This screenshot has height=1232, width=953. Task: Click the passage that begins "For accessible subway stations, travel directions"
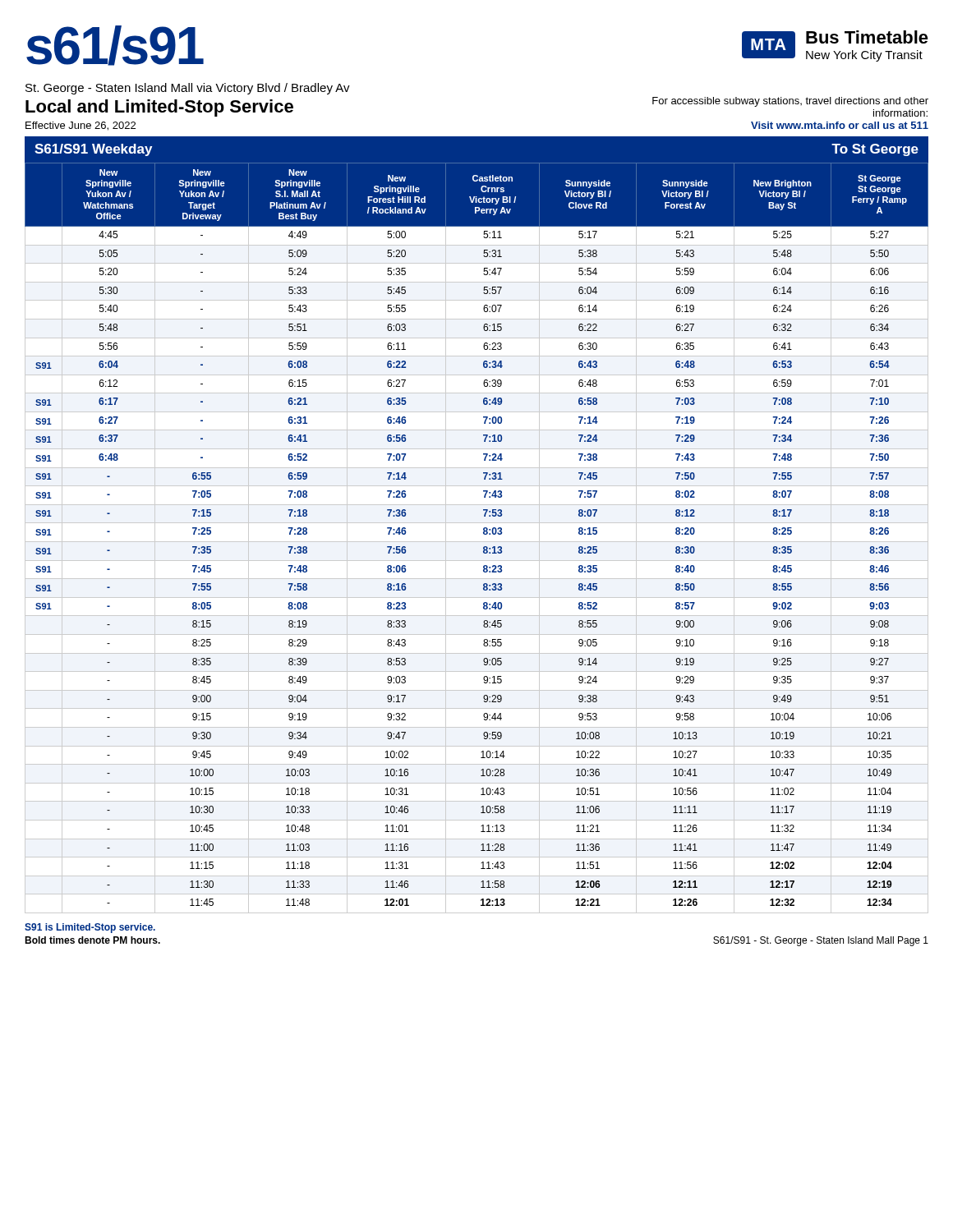pos(790,113)
